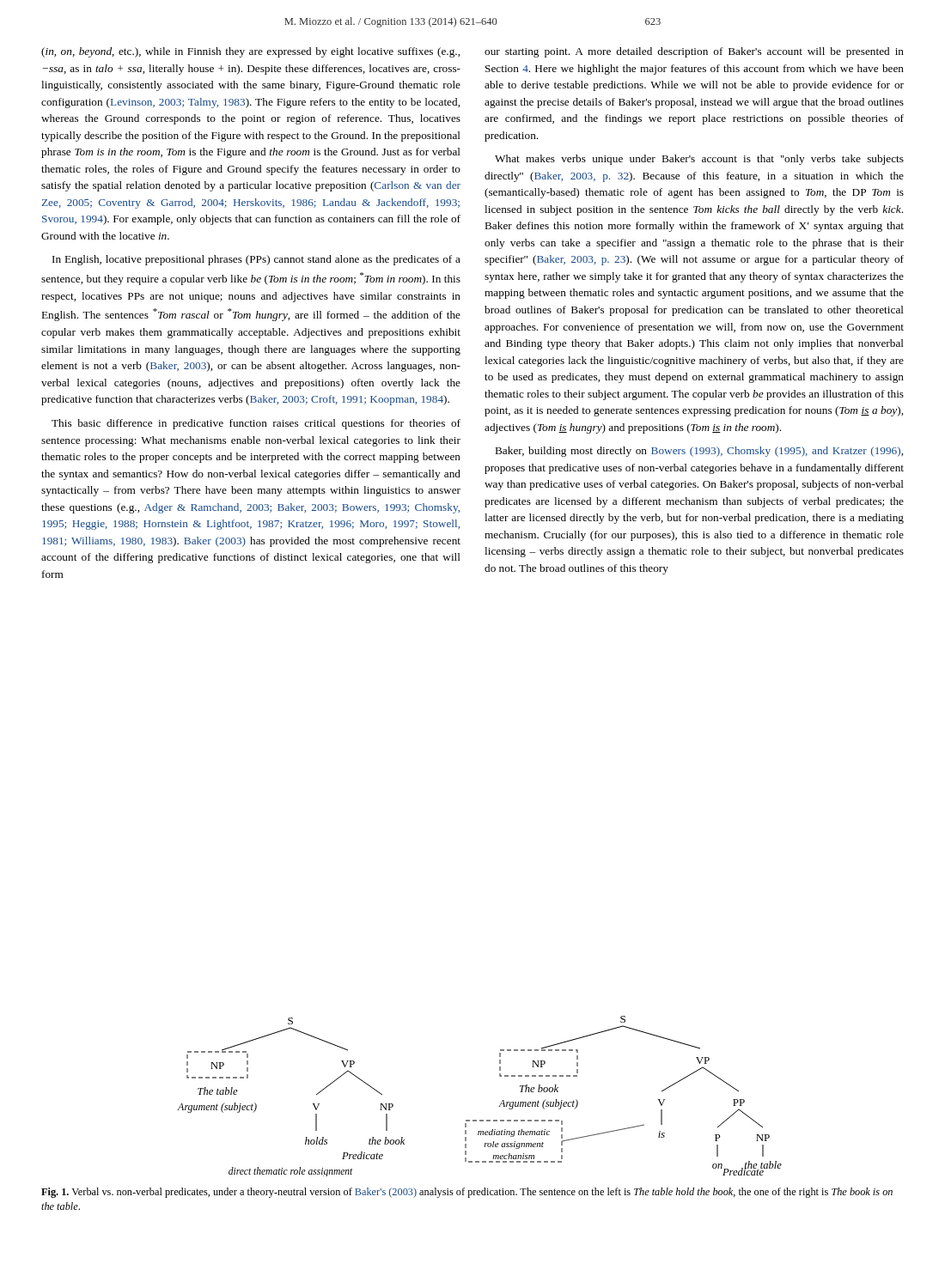The width and height of the screenshot is (945, 1288).
Task: Click the caption that begins "Fig. 1. Verbal vs. non-verbal predicates, under"
Action: coord(467,1199)
